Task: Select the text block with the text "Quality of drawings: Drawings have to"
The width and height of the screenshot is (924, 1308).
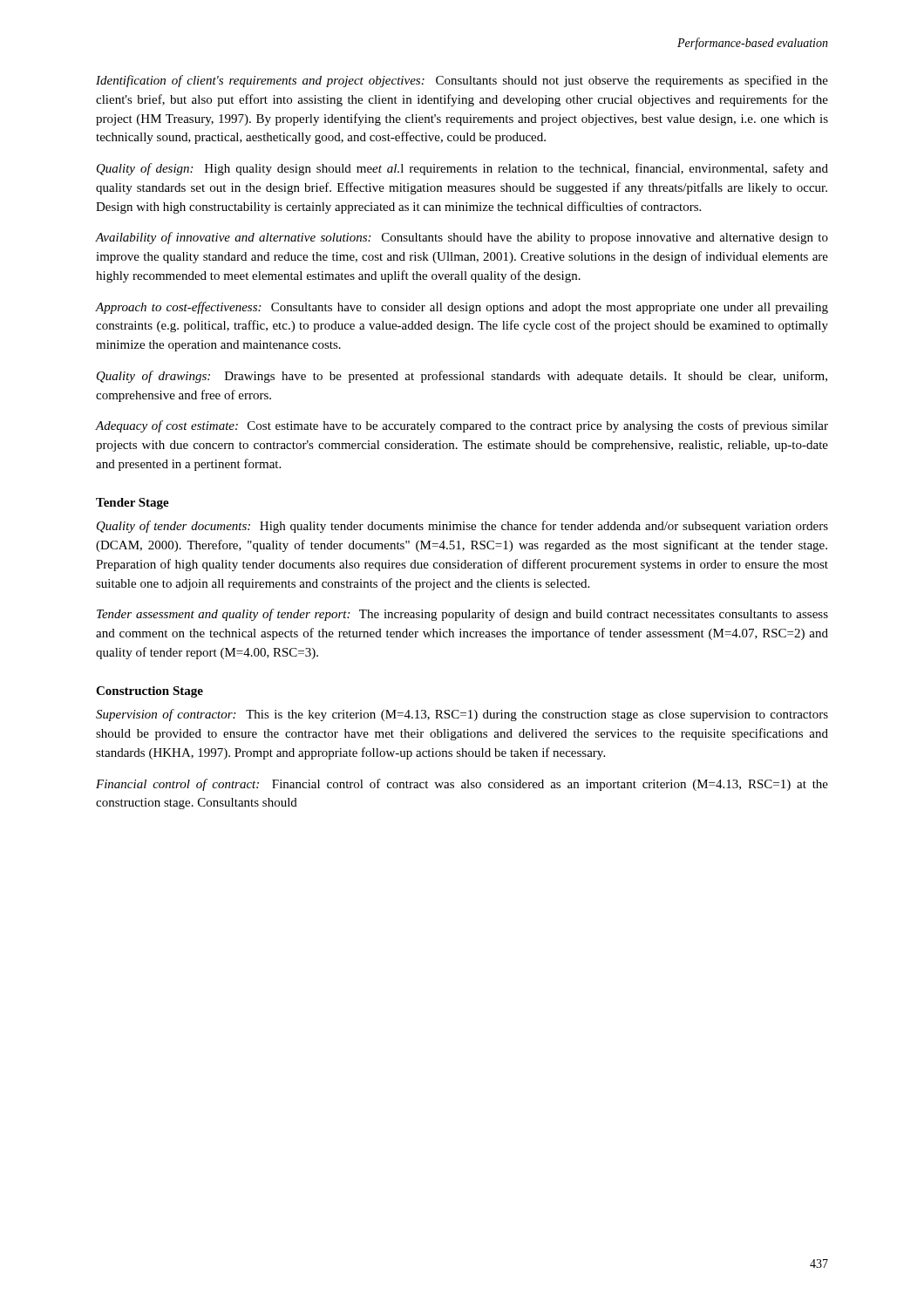Action: (462, 385)
